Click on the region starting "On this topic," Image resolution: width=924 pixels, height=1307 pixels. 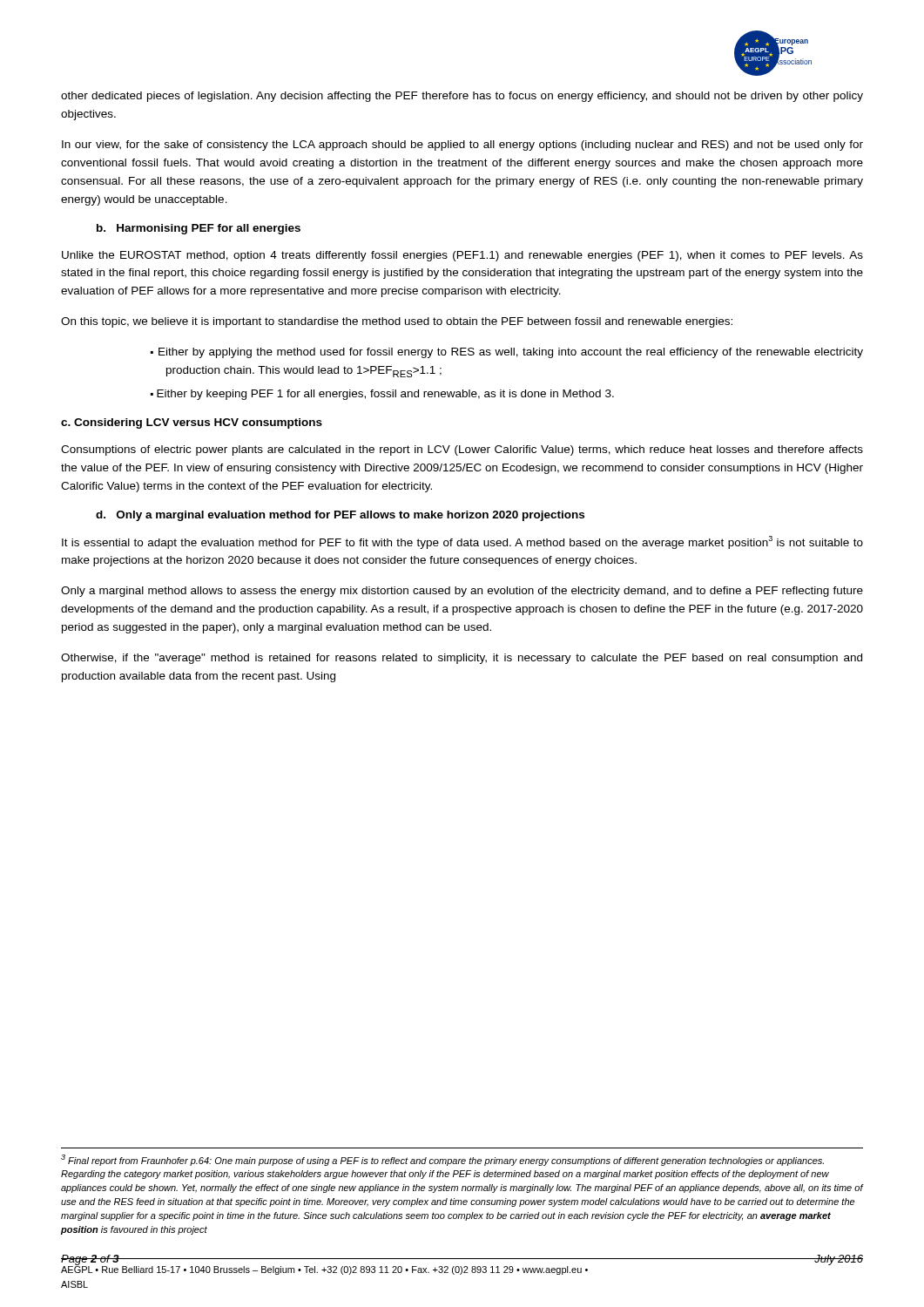click(397, 321)
